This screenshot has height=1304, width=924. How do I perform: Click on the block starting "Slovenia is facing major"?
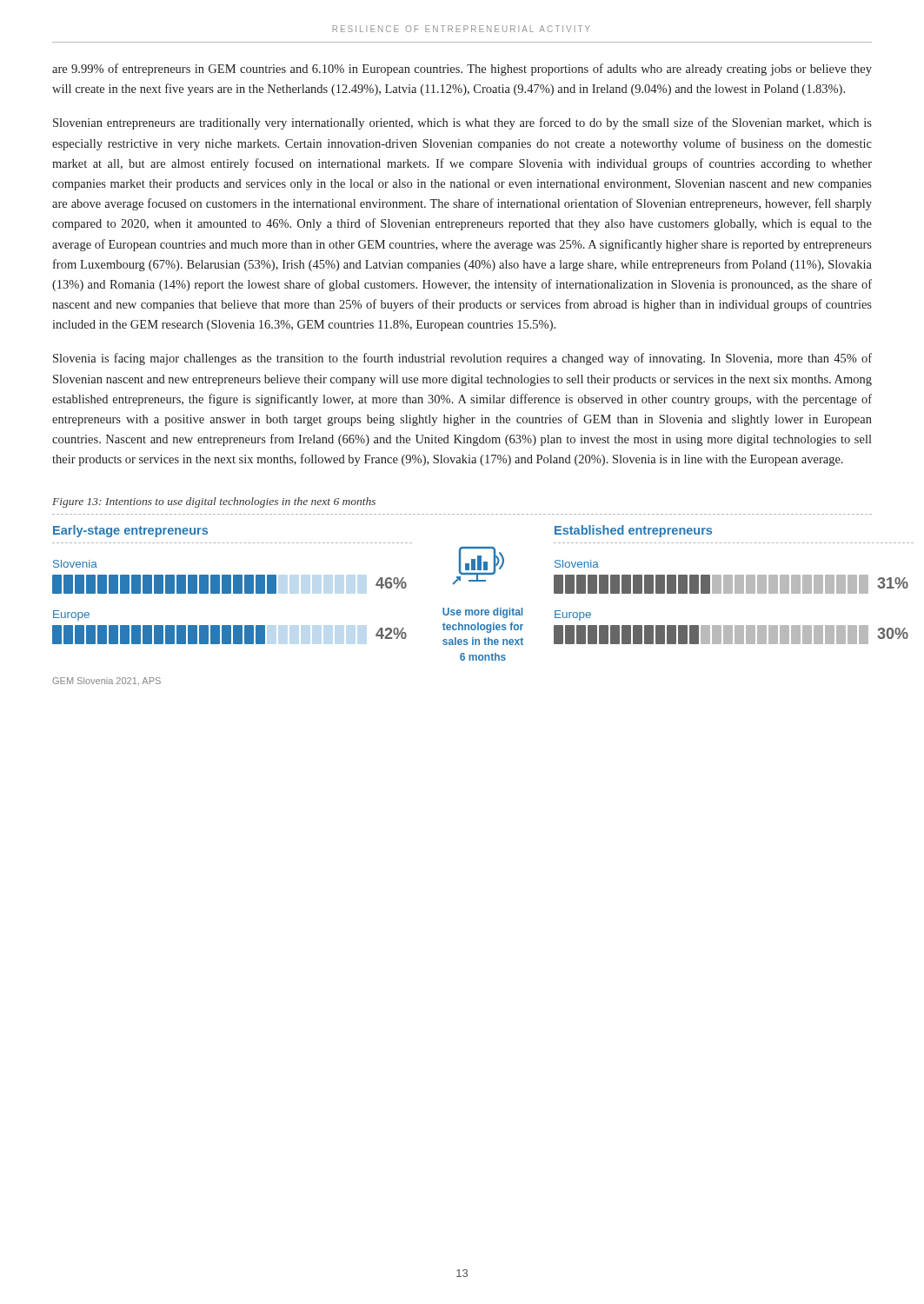pyautogui.click(x=462, y=409)
